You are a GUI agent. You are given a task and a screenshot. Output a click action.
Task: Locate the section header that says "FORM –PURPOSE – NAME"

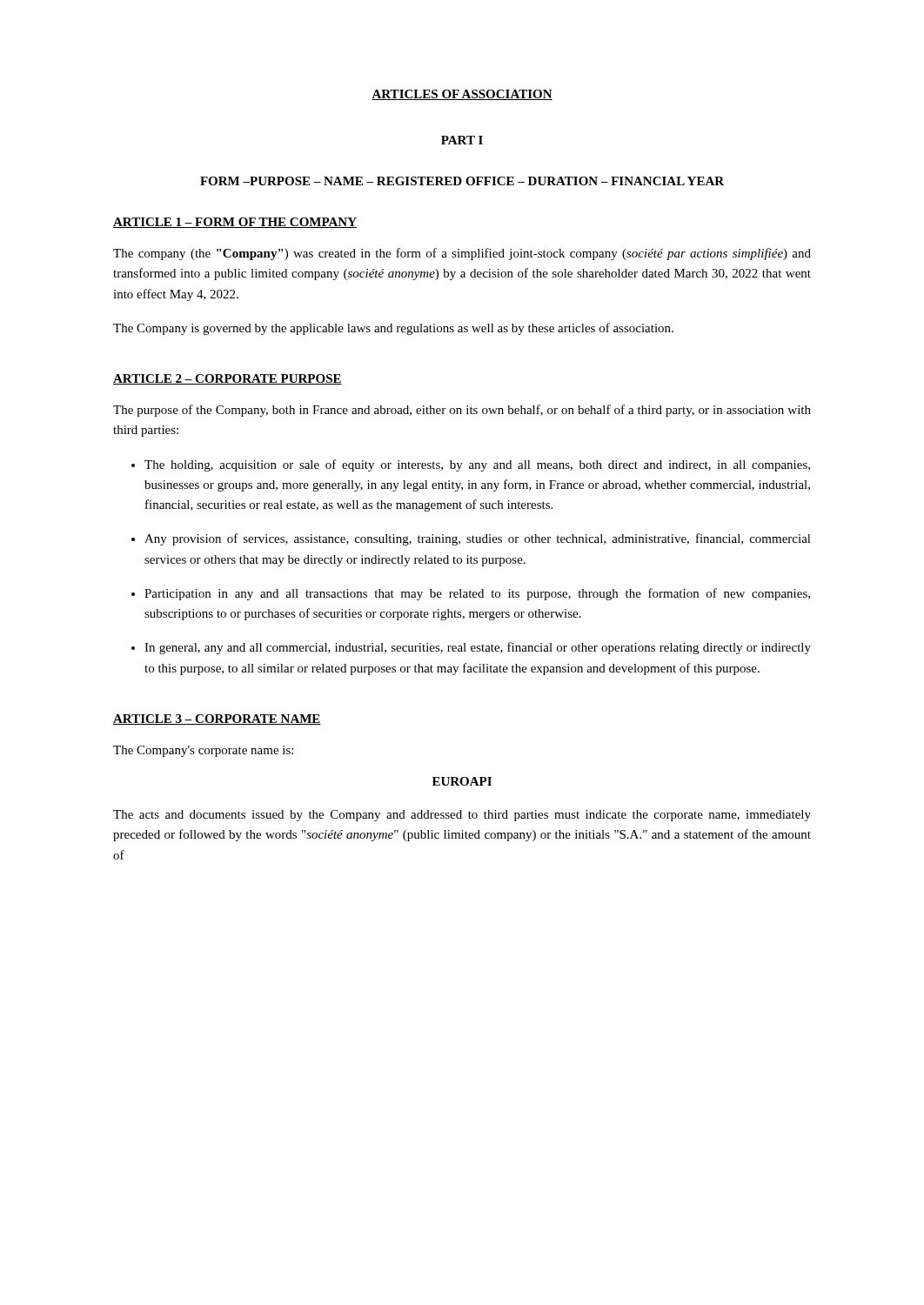[x=462, y=181]
